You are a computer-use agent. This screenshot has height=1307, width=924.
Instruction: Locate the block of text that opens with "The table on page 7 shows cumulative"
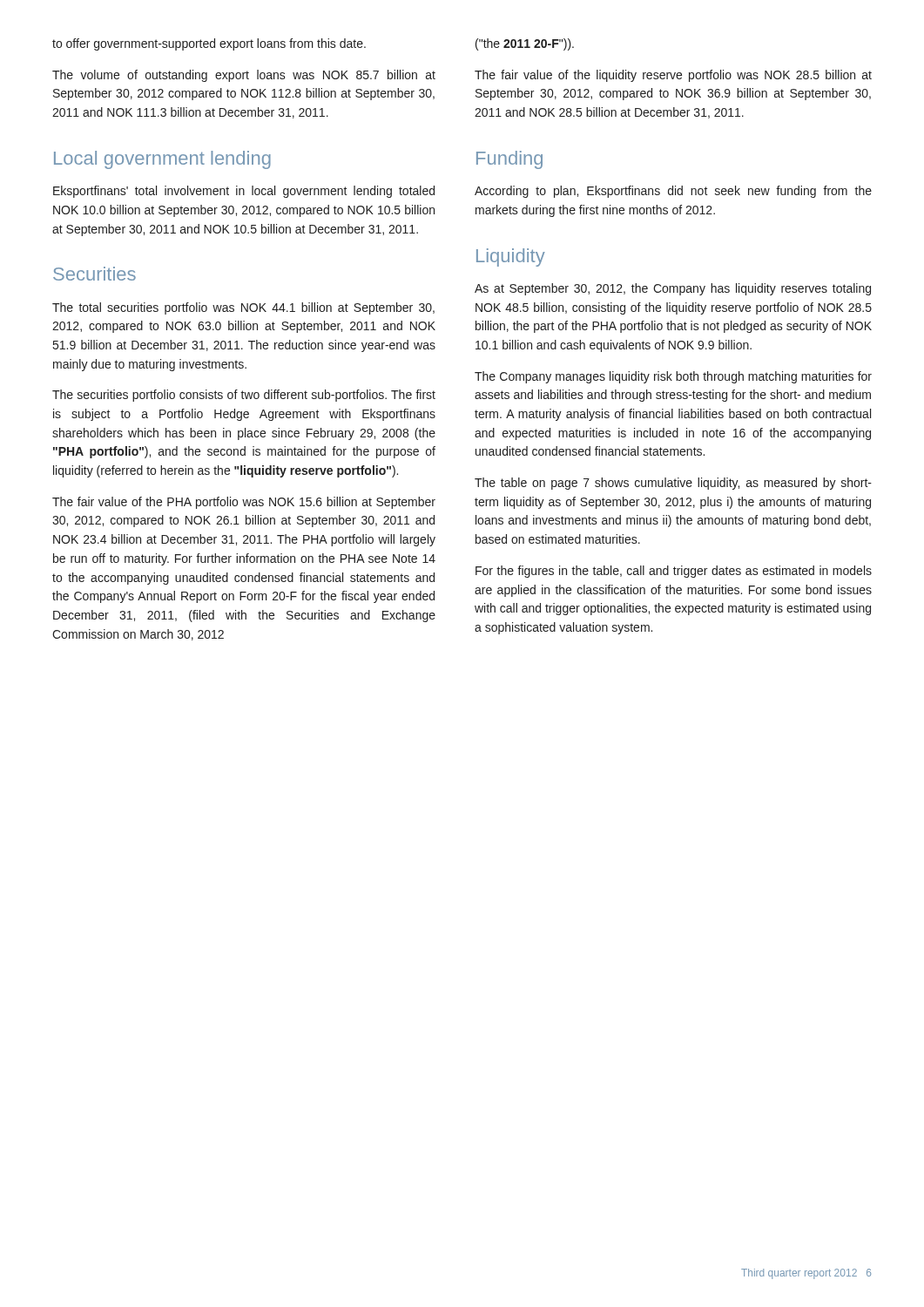click(673, 512)
